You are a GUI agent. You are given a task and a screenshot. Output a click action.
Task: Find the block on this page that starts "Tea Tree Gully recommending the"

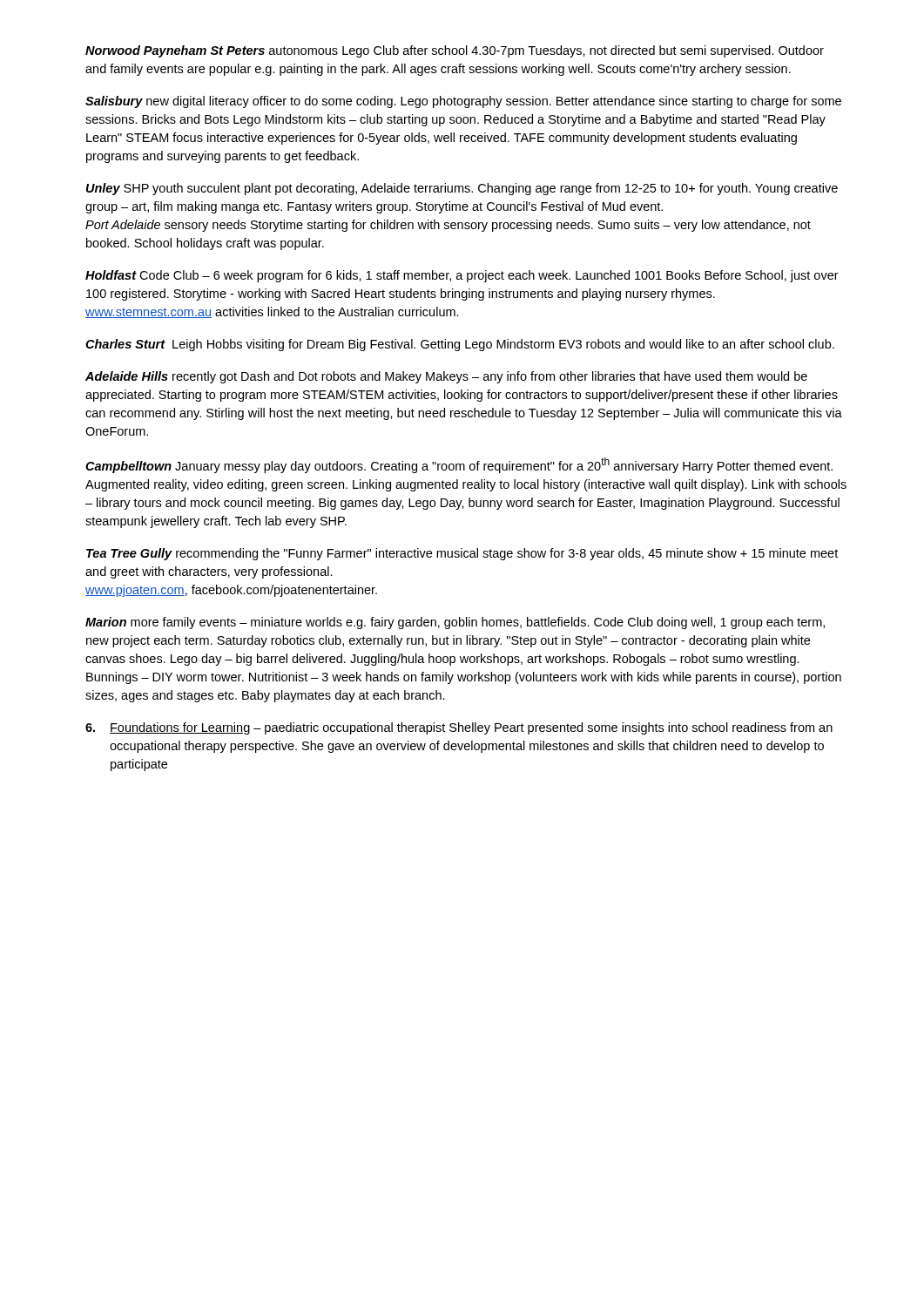pos(462,554)
